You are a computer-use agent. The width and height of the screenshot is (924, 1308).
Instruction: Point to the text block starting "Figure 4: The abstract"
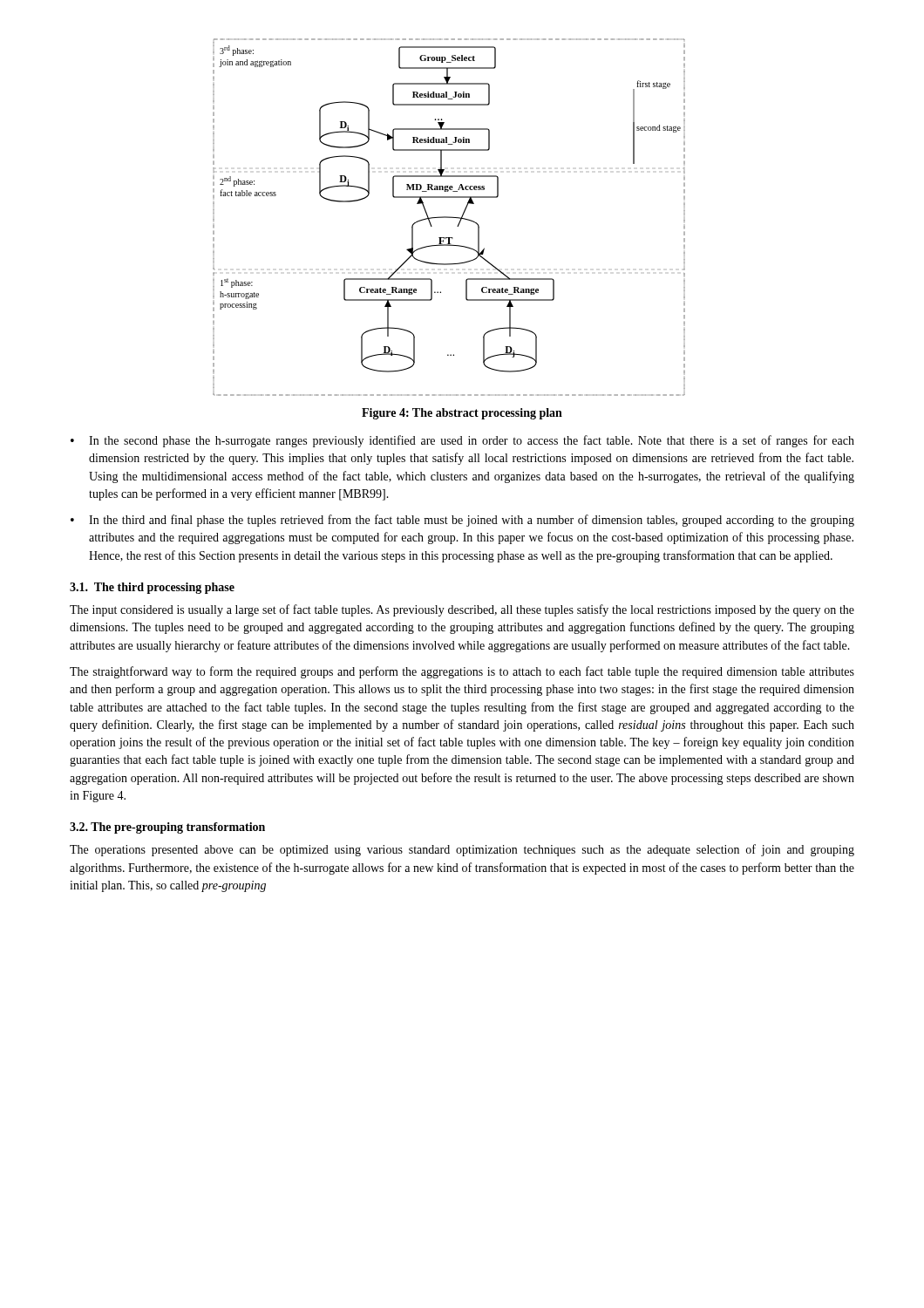[x=462, y=413]
